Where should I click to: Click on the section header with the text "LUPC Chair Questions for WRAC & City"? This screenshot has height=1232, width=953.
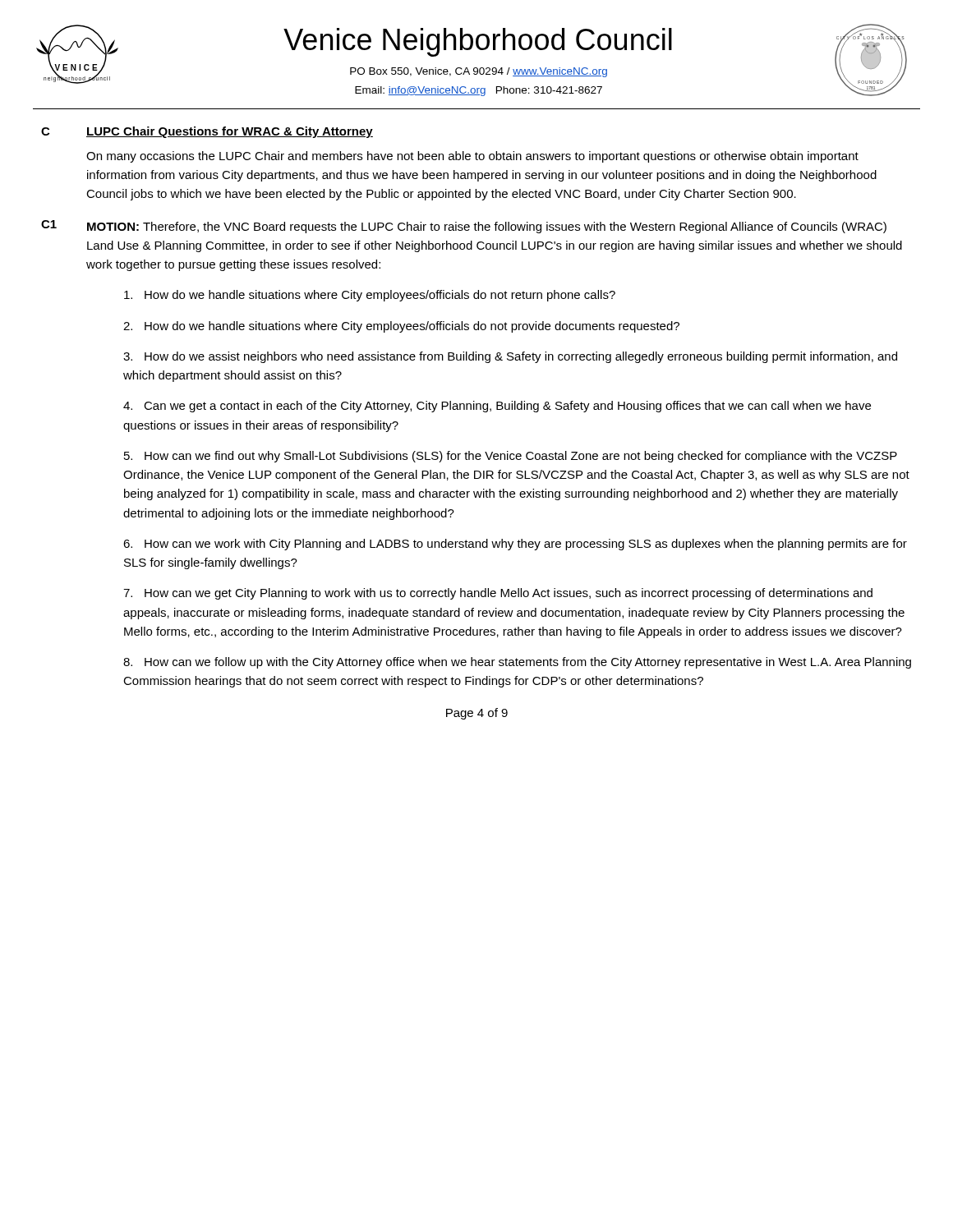pos(229,131)
